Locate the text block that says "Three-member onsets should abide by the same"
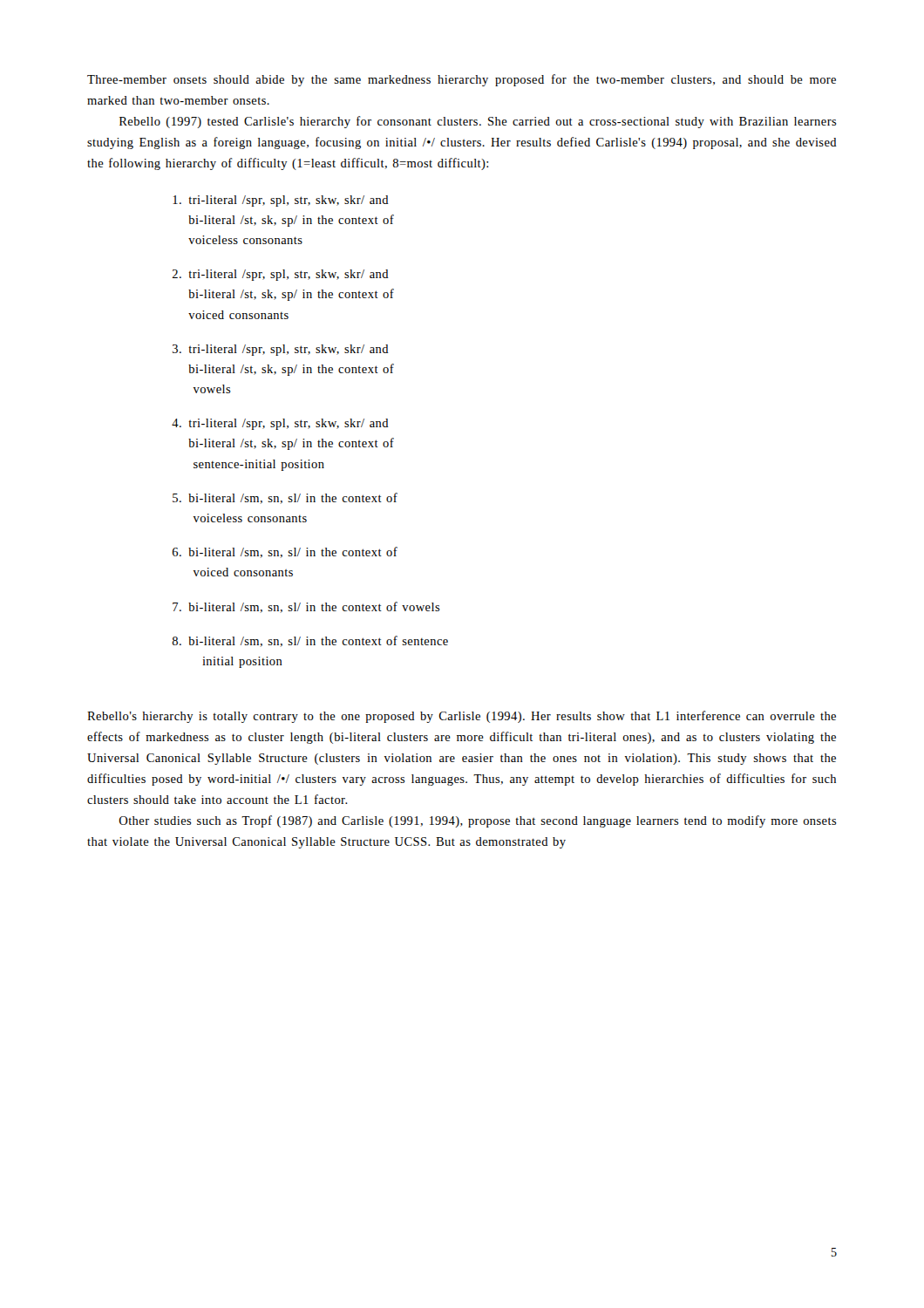The image size is (924, 1308). tap(462, 91)
